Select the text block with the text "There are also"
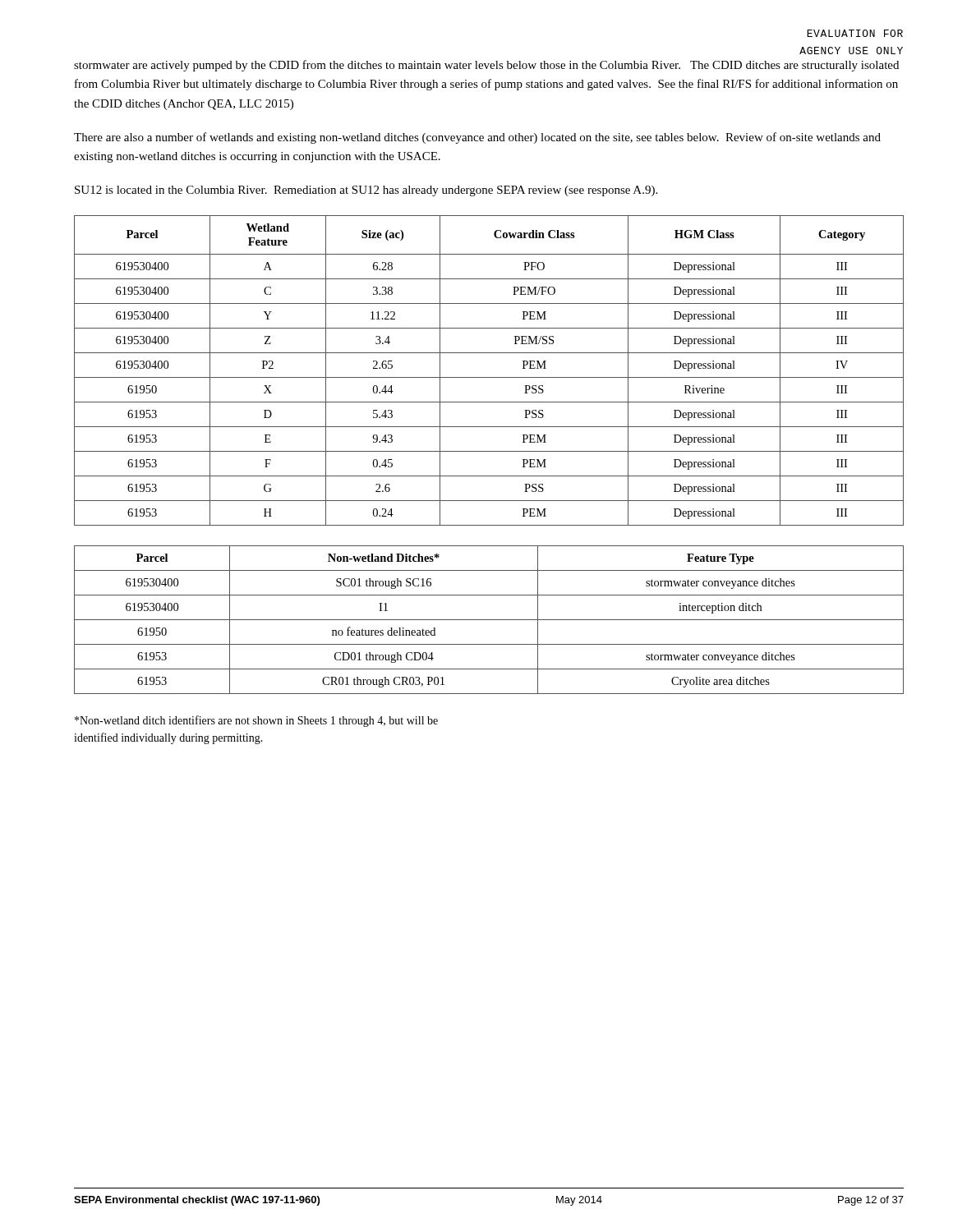 coord(477,146)
